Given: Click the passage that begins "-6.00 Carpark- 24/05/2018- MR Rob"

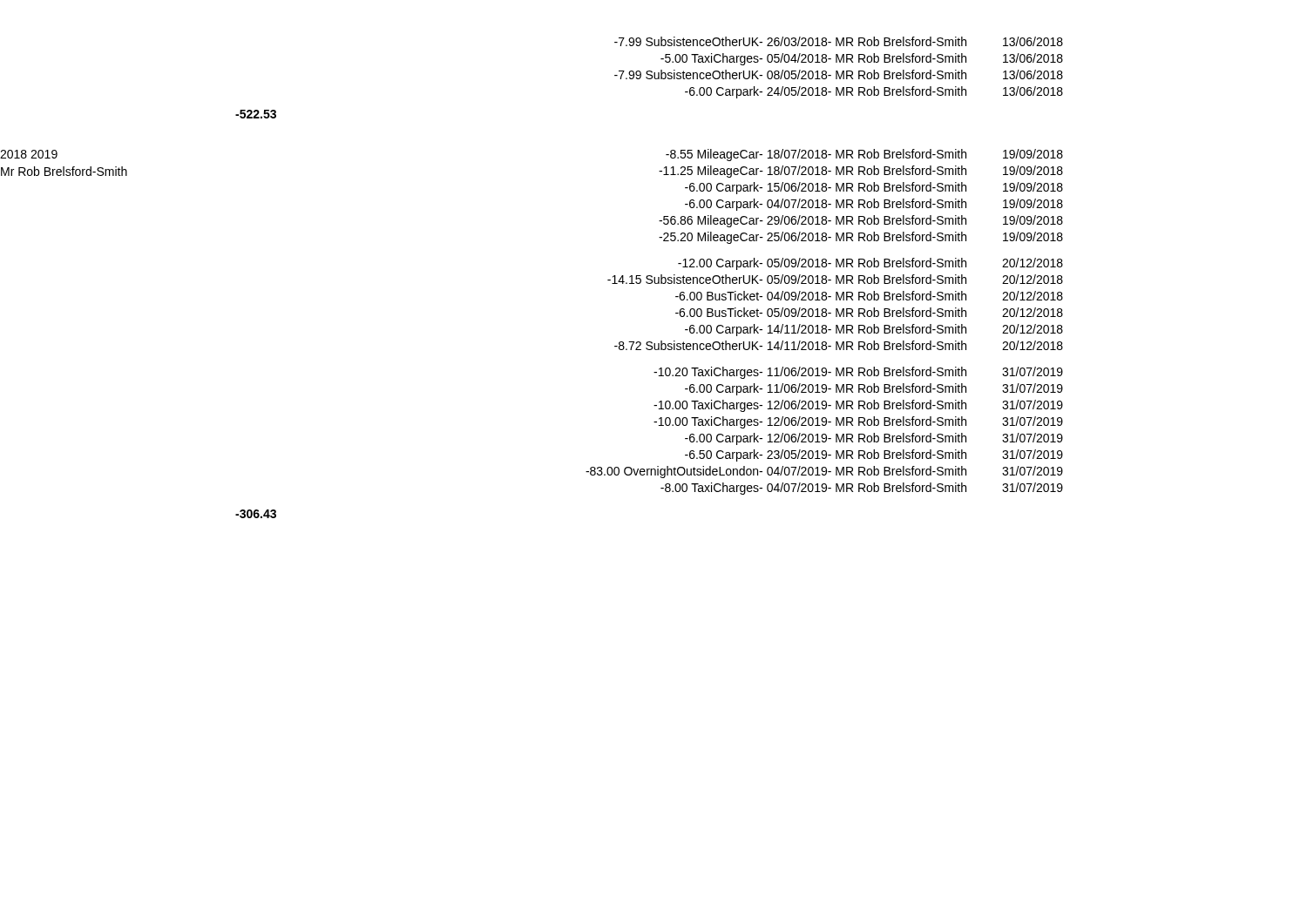Looking at the screenshot, I should coord(874,92).
